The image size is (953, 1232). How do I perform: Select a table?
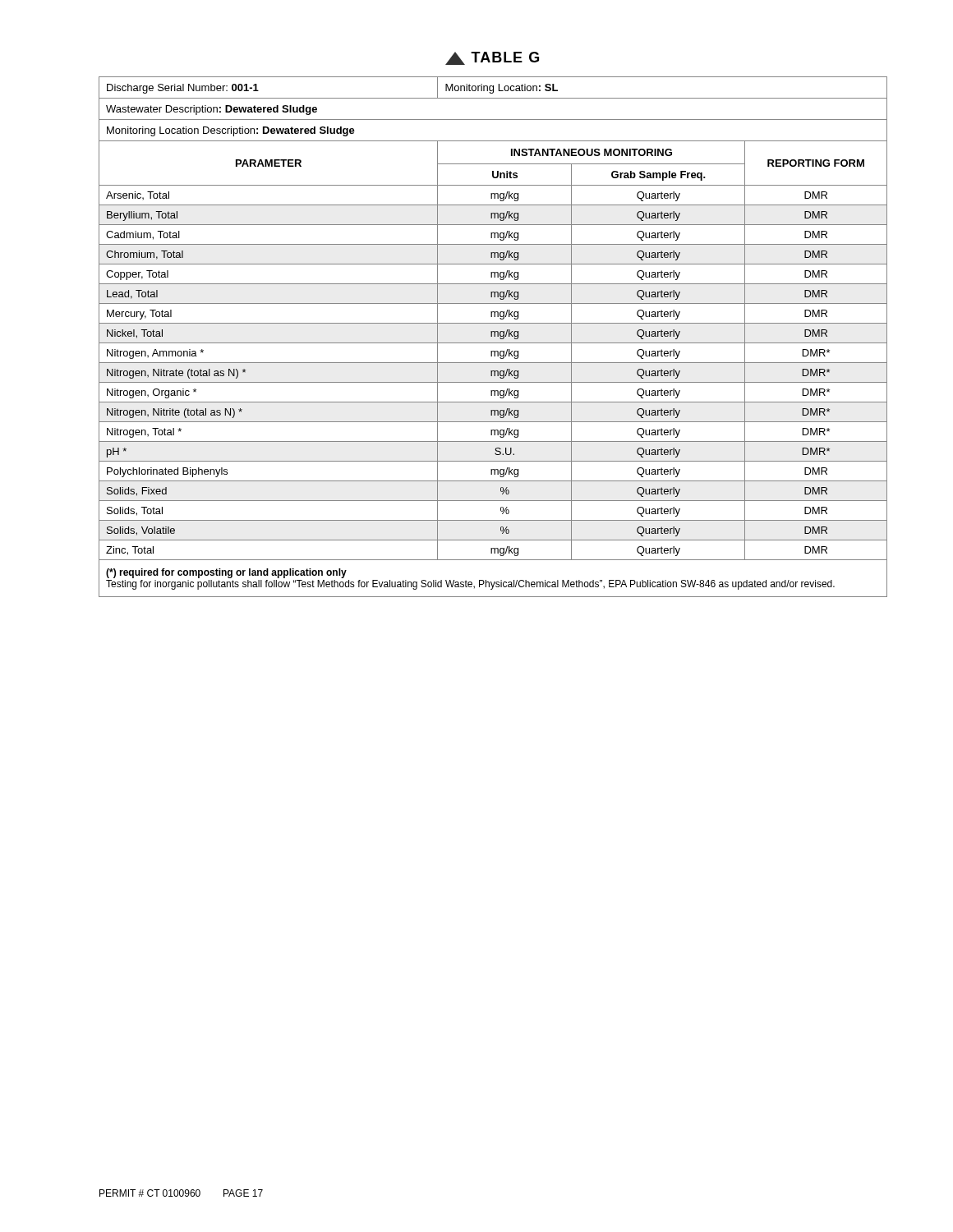tap(493, 337)
